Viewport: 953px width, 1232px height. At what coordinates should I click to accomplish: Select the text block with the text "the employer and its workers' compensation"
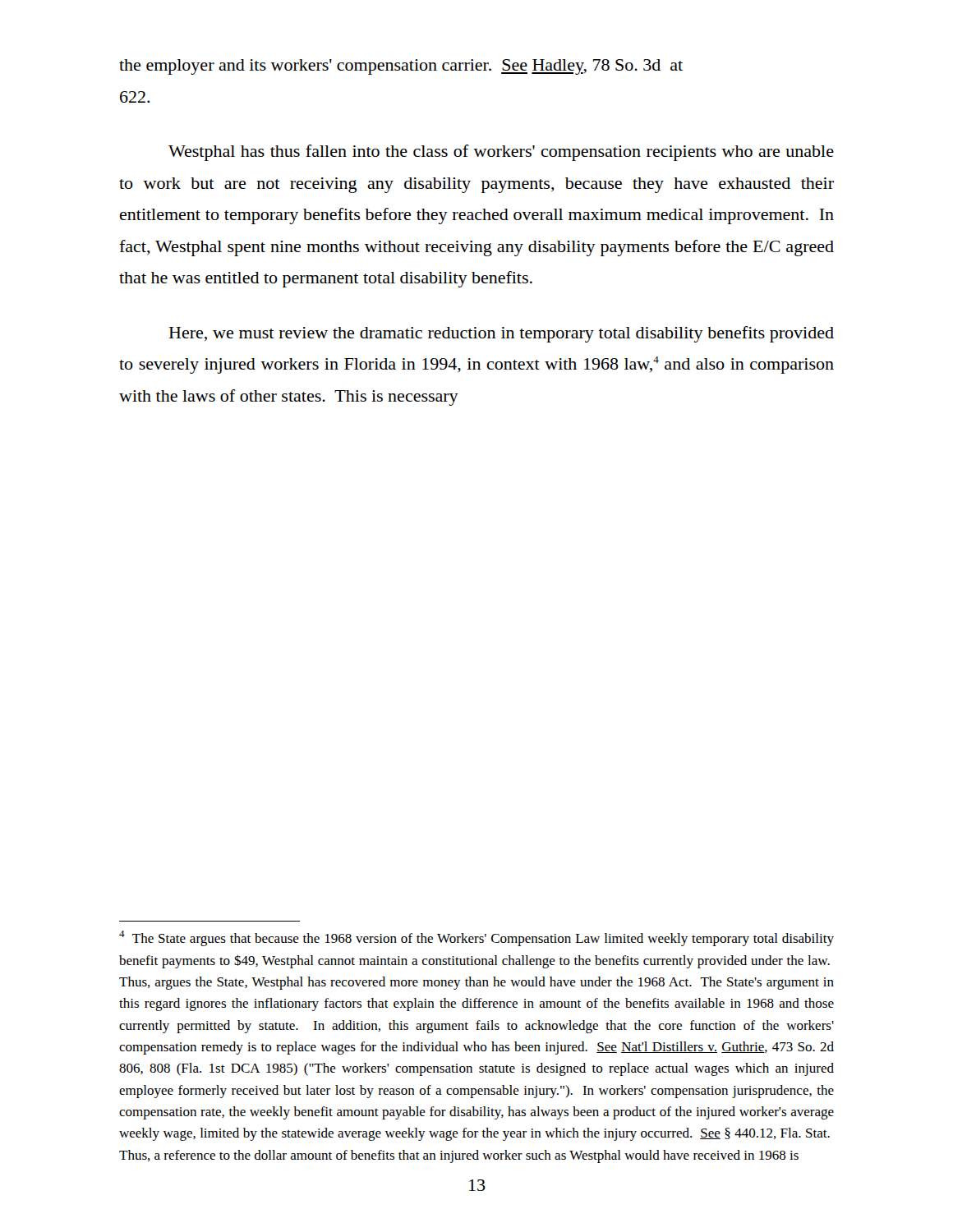tap(476, 81)
